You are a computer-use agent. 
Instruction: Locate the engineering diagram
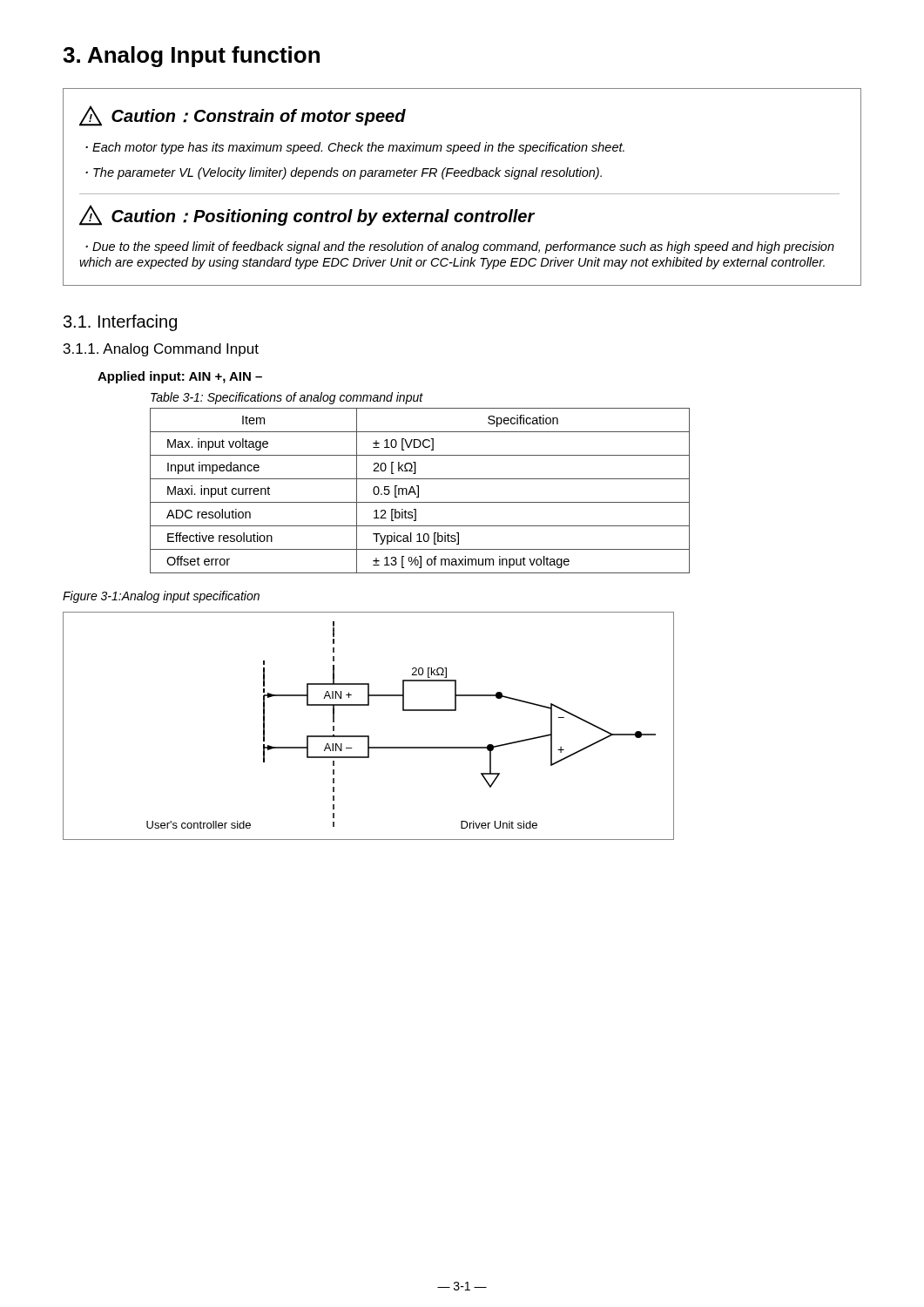point(462,726)
